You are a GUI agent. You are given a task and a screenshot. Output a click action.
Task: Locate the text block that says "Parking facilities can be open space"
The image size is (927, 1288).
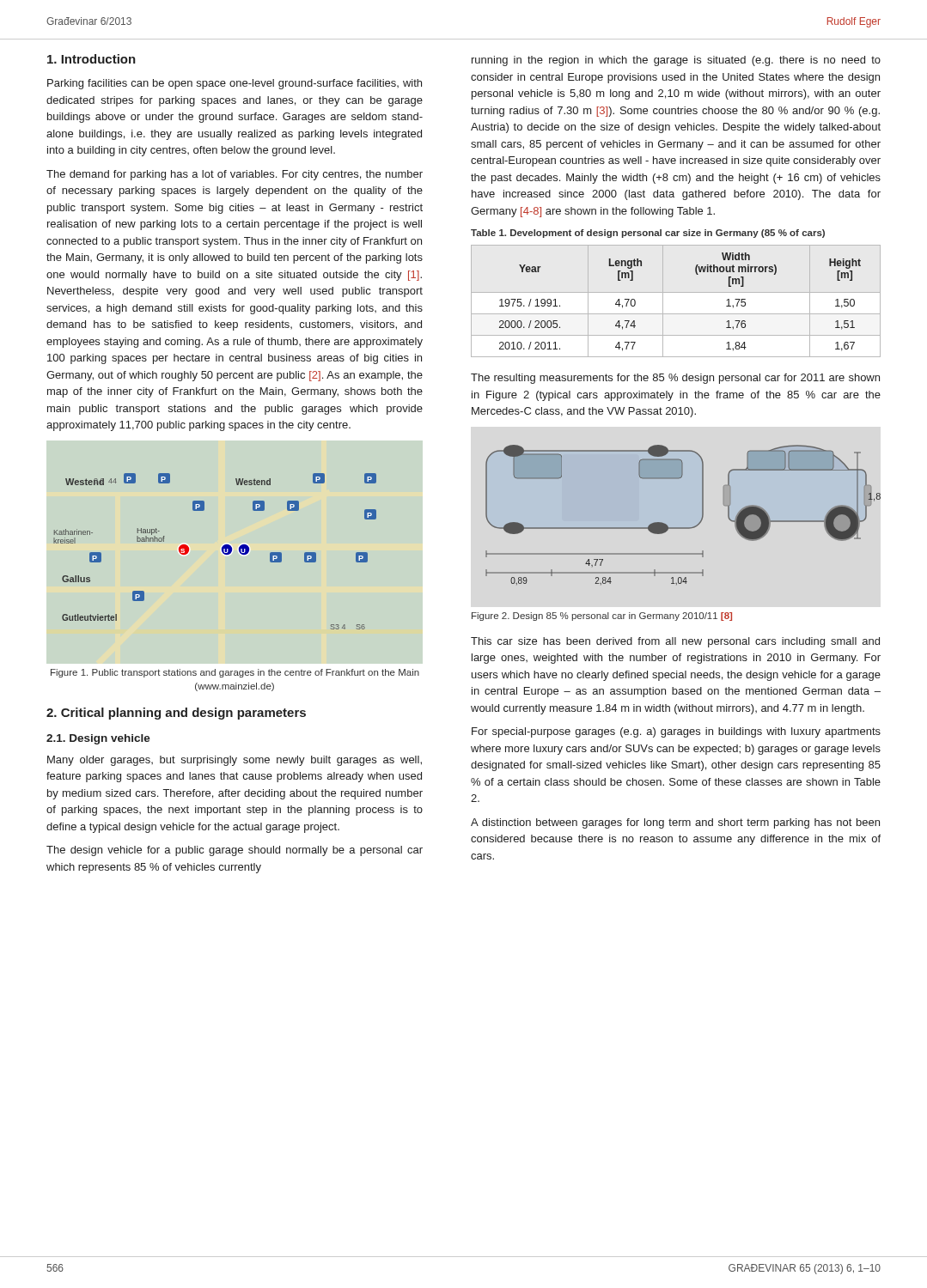point(235,254)
